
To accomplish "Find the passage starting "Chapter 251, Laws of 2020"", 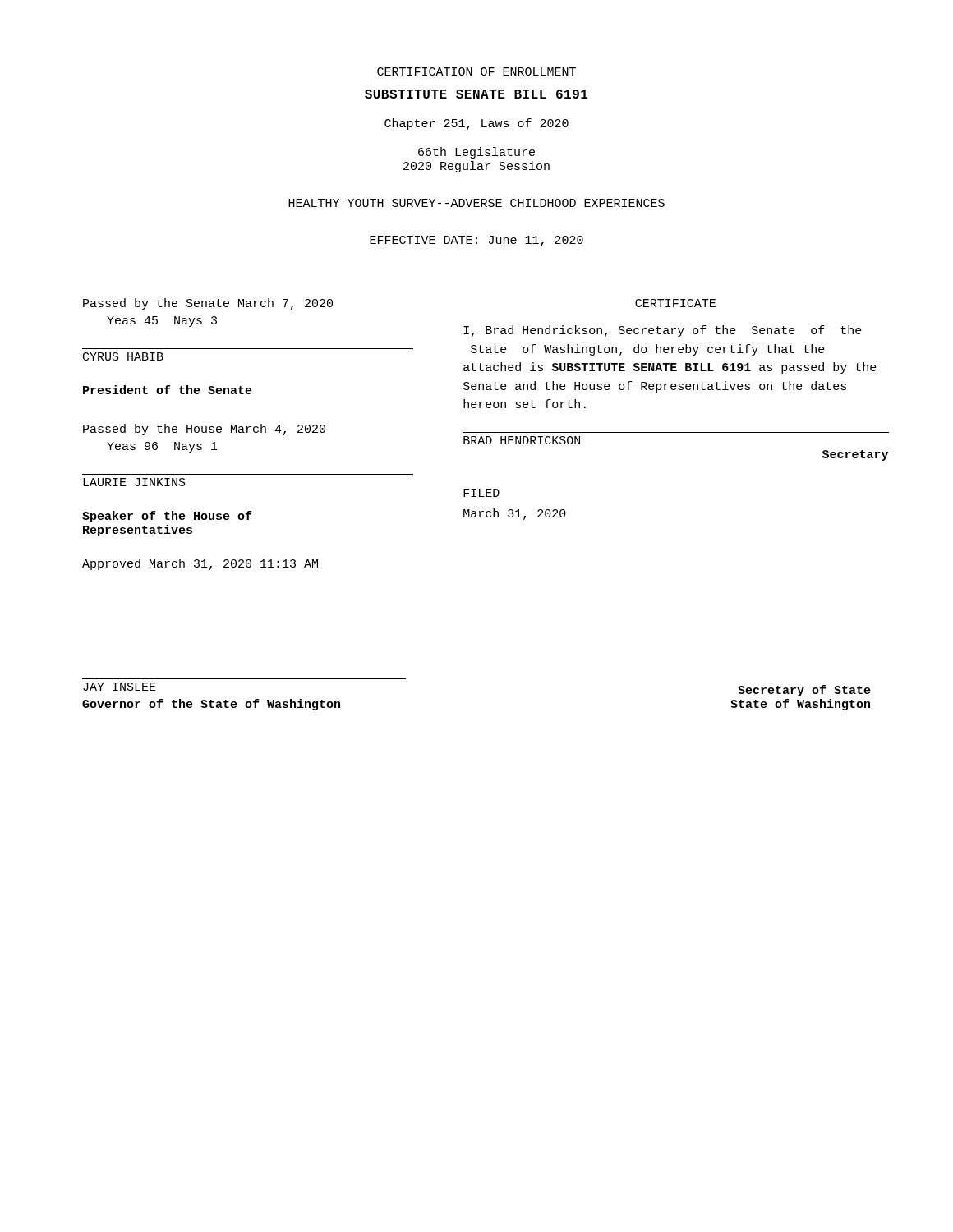I will coord(476,124).
